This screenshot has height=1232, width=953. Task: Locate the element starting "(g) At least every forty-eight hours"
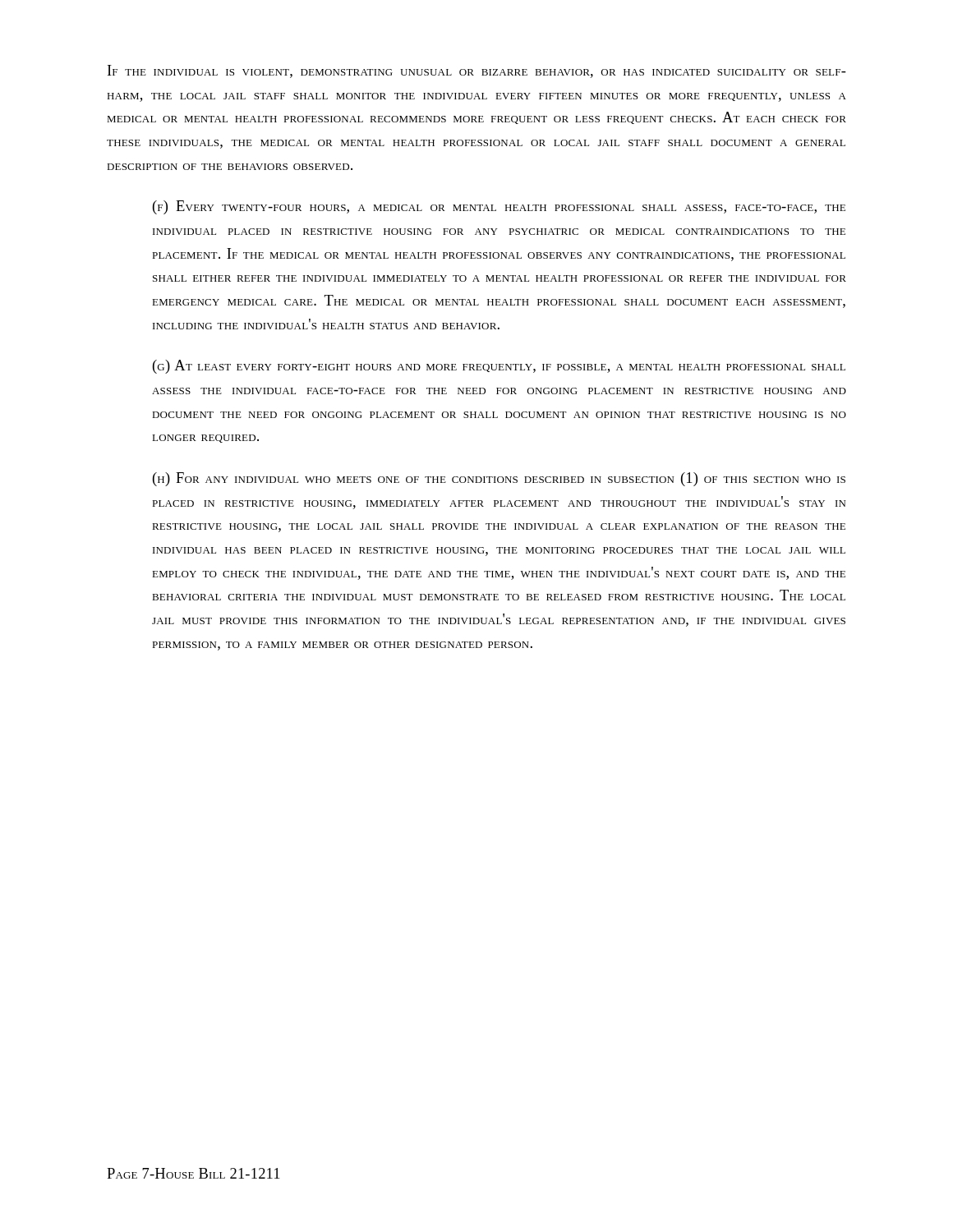click(476, 401)
